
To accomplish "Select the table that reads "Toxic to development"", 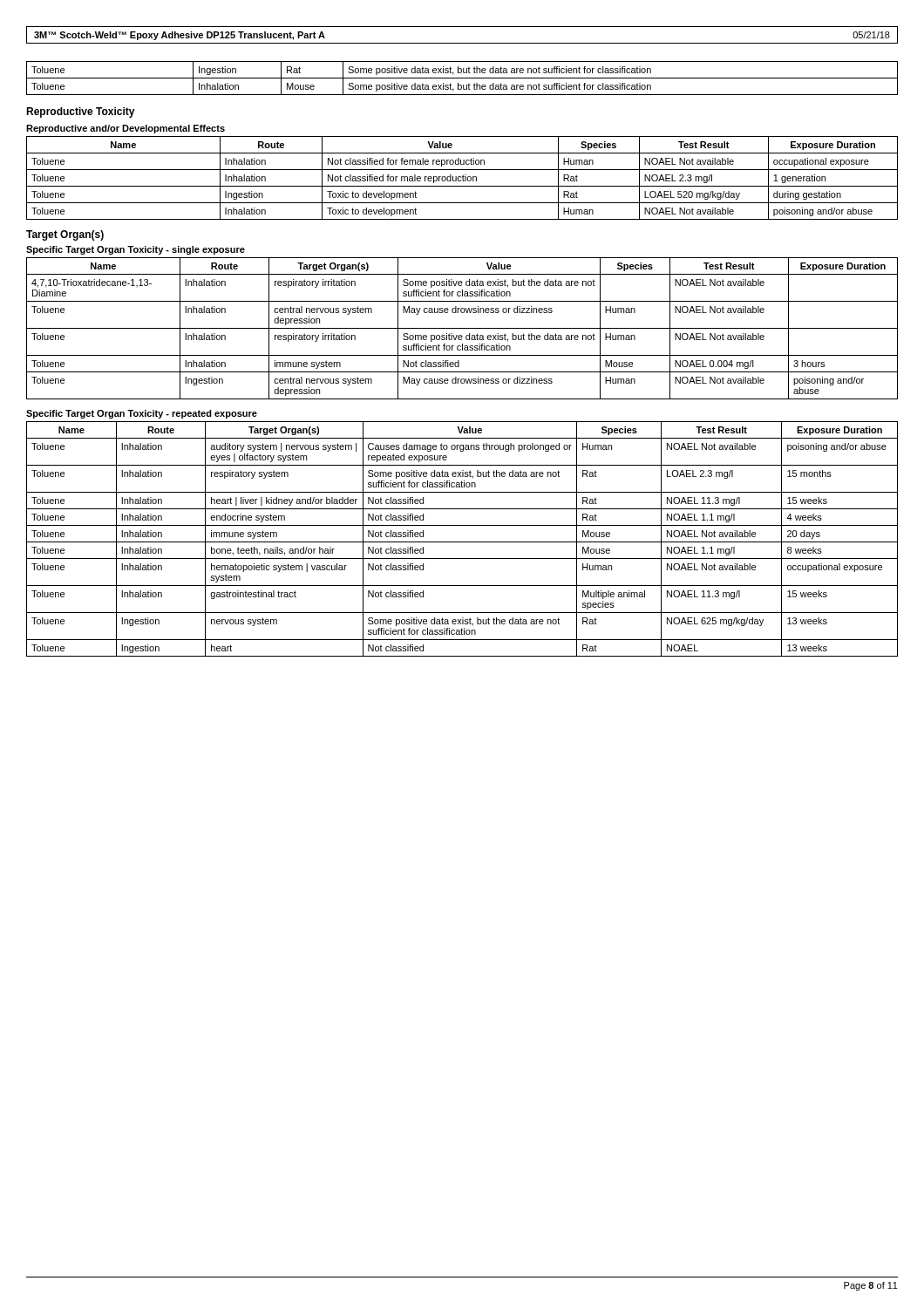I will (462, 178).
